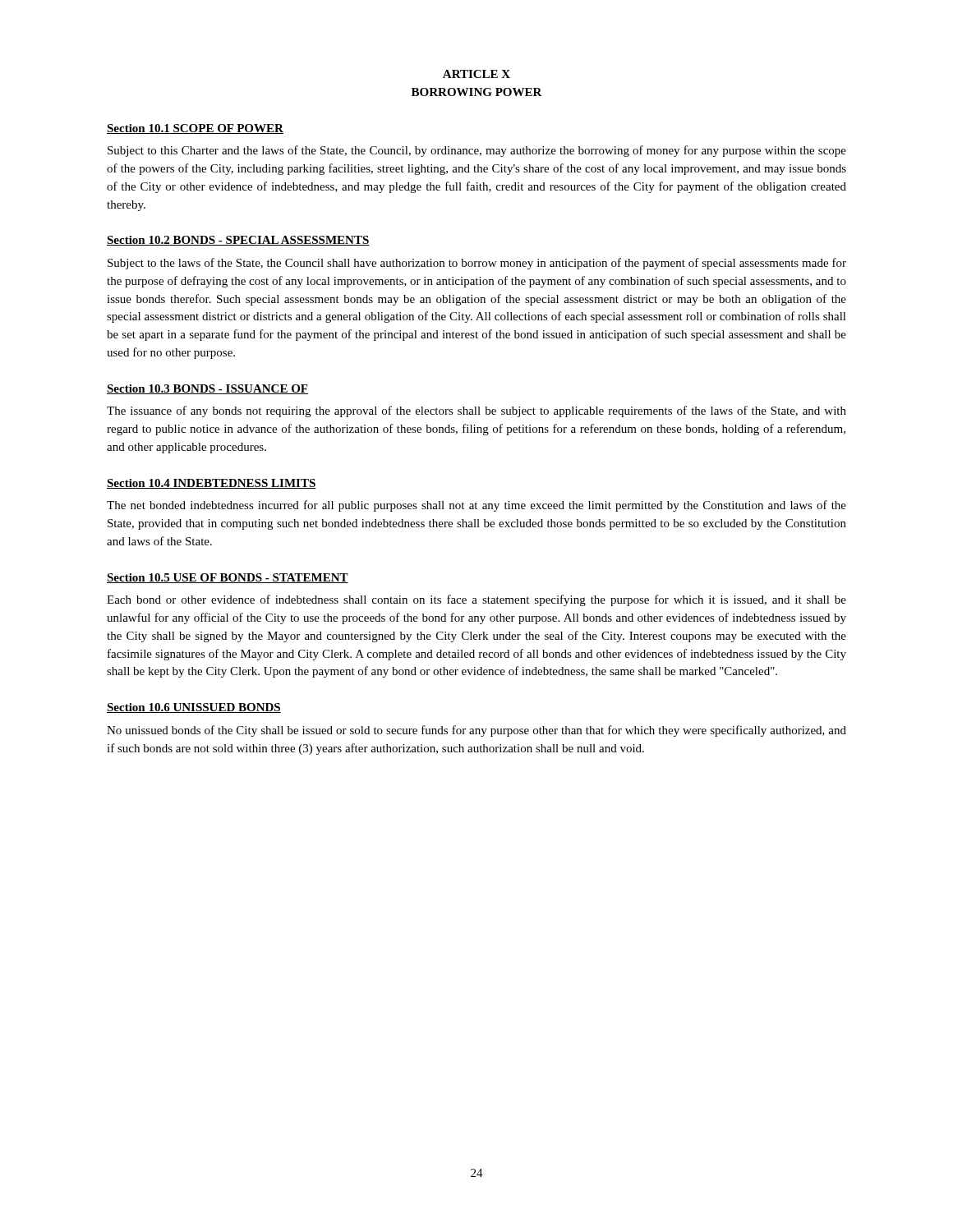Locate the text block containing "Each bond or"
Viewport: 953px width, 1232px height.
(x=476, y=636)
